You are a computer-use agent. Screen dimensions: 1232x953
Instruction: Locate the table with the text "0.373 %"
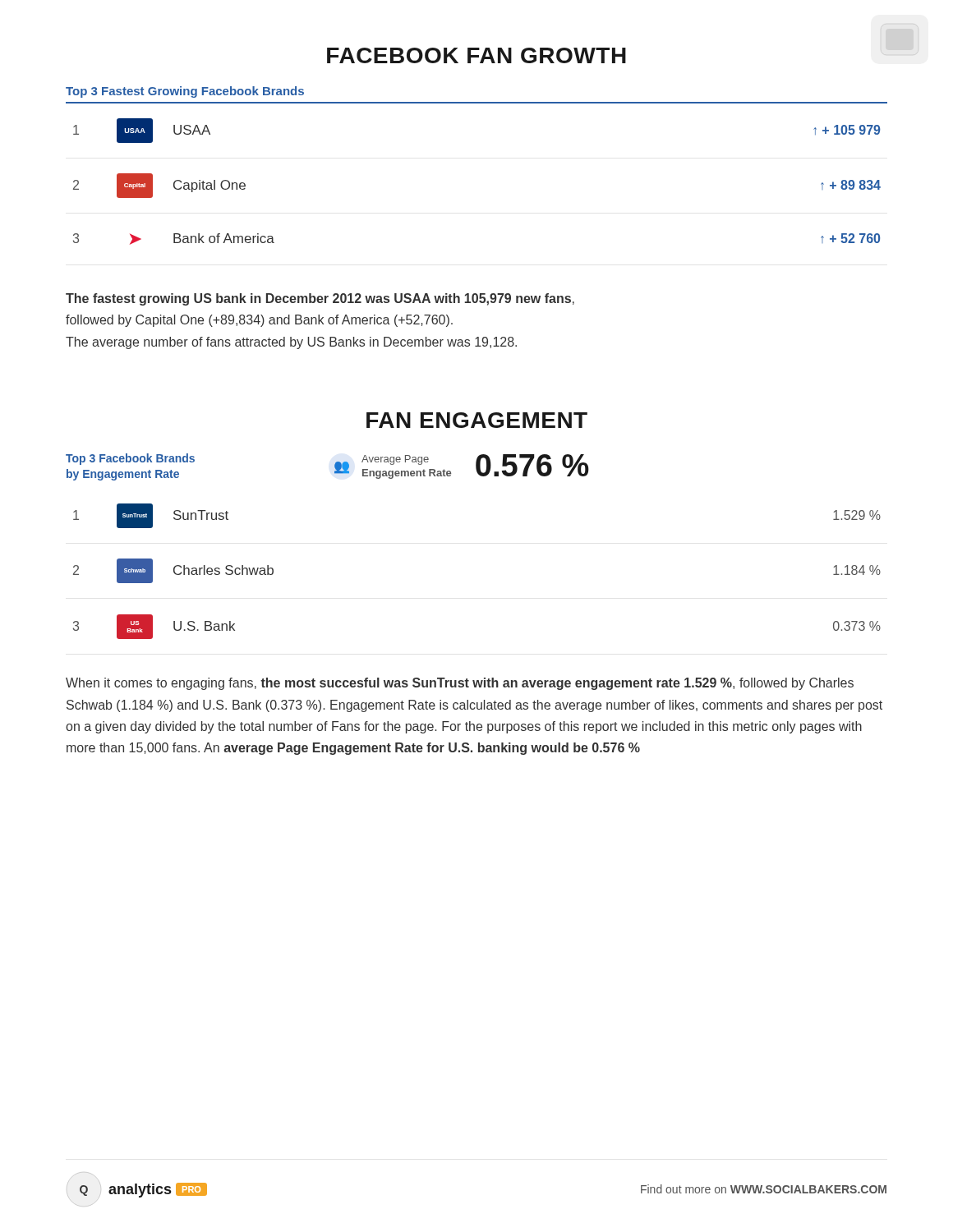476,572
